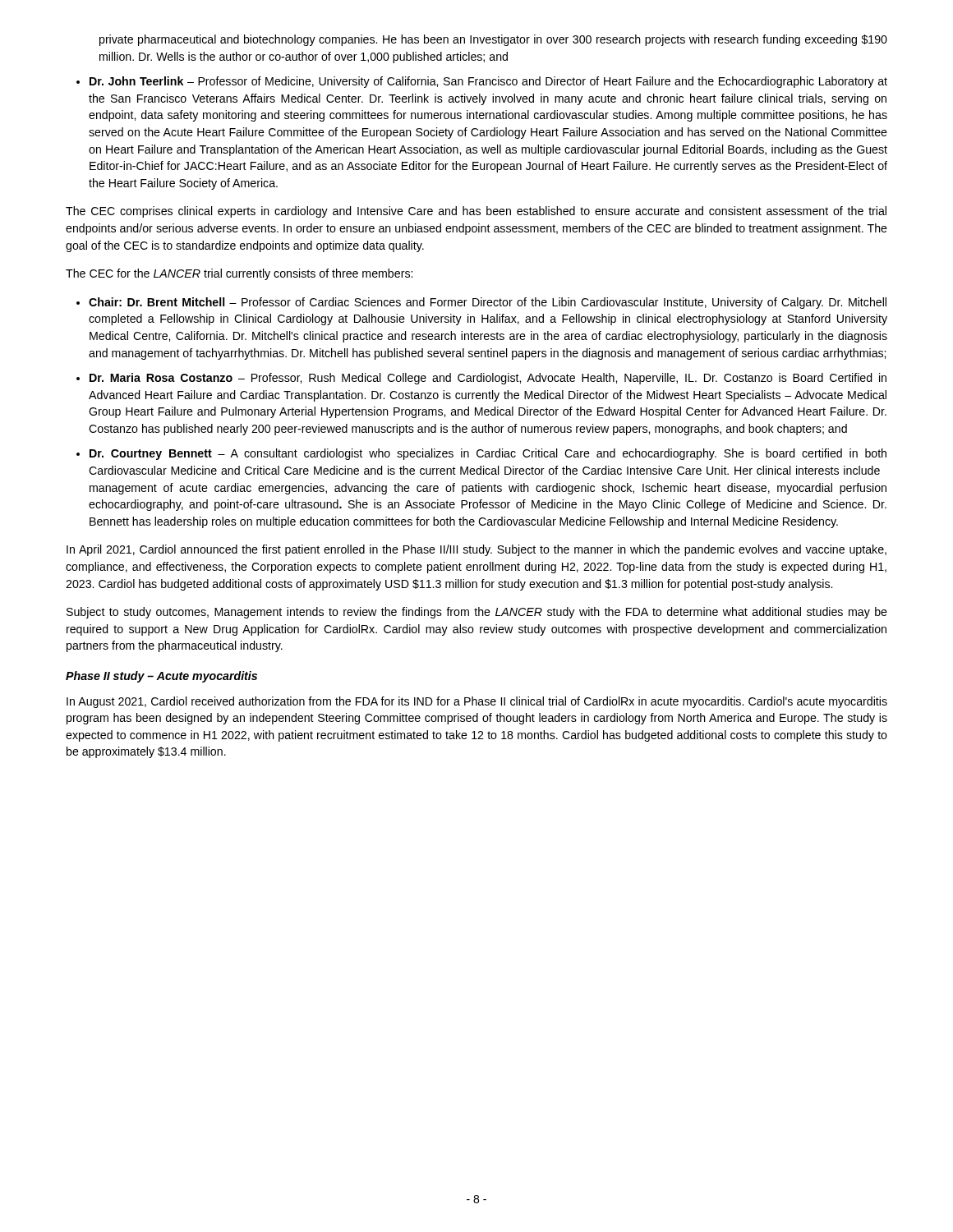This screenshot has width=953, height=1232.
Task: Locate the list item containing "Chair: Dr. Brent Mitchell – Professor of Cardiac"
Action: (488, 327)
